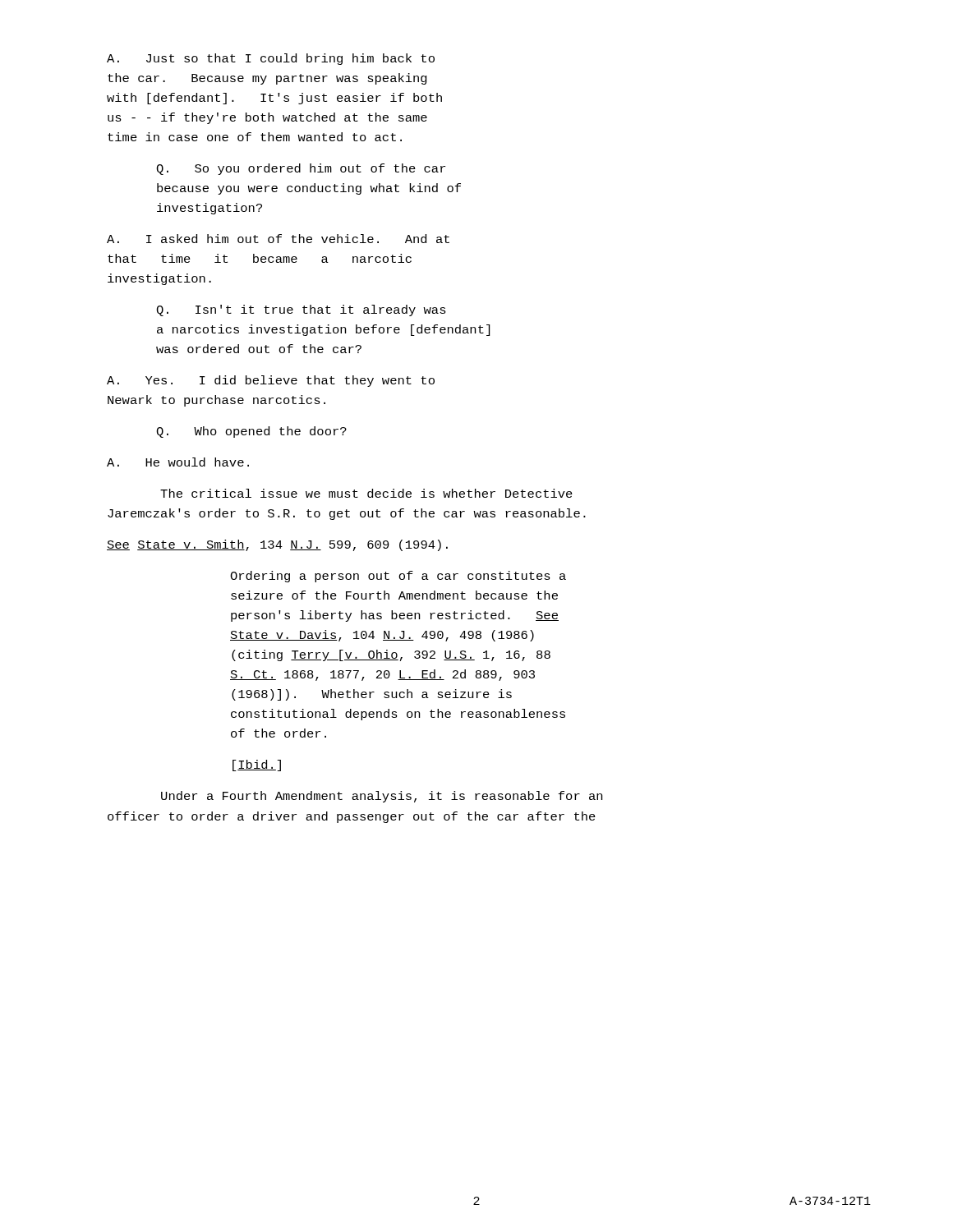Find the block on this page that starts "A. Just so that I"
The width and height of the screenshot is (953, 1232).
275,99
